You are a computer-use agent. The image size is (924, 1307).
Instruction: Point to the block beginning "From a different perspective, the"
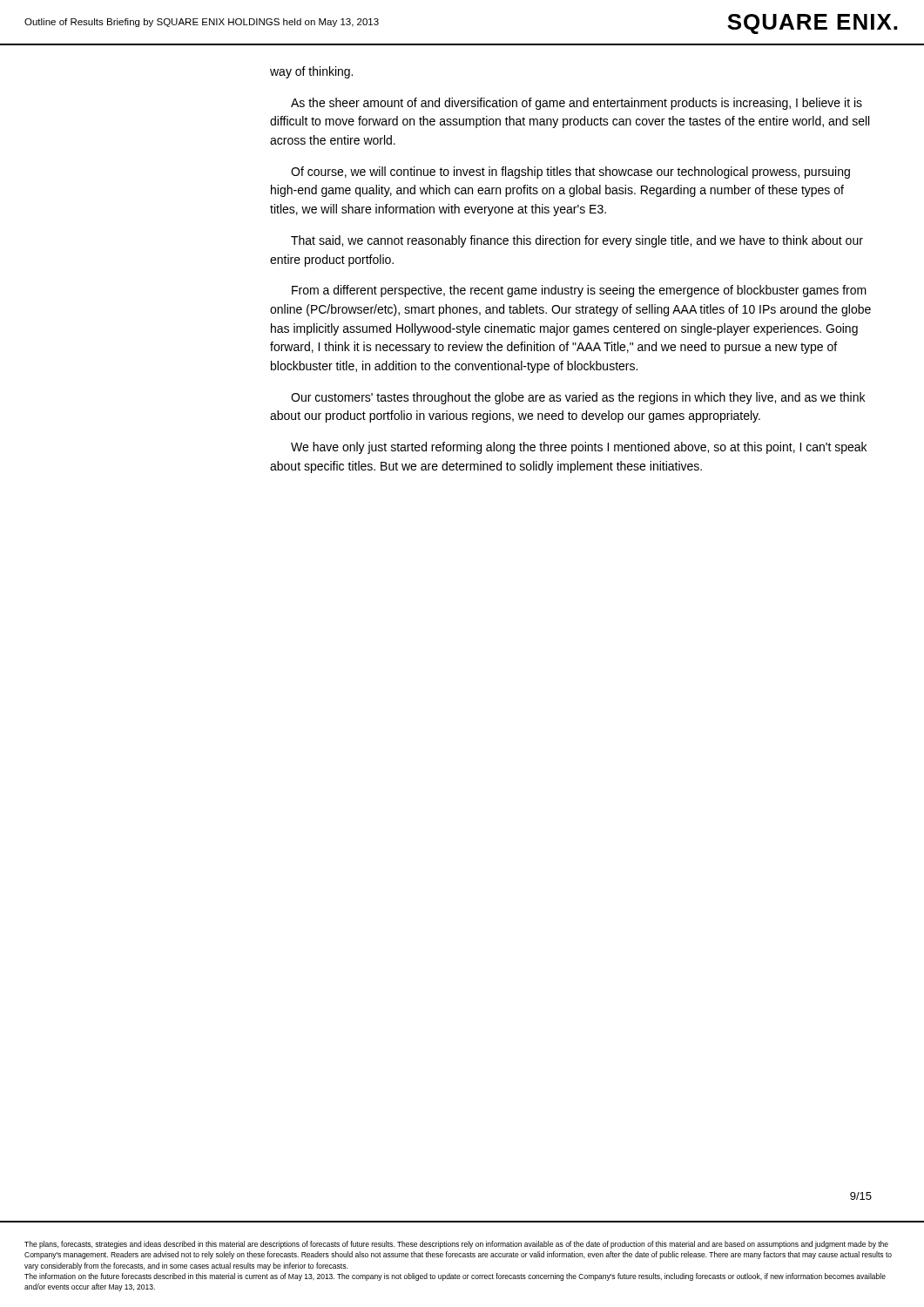[x=571, y=328]
